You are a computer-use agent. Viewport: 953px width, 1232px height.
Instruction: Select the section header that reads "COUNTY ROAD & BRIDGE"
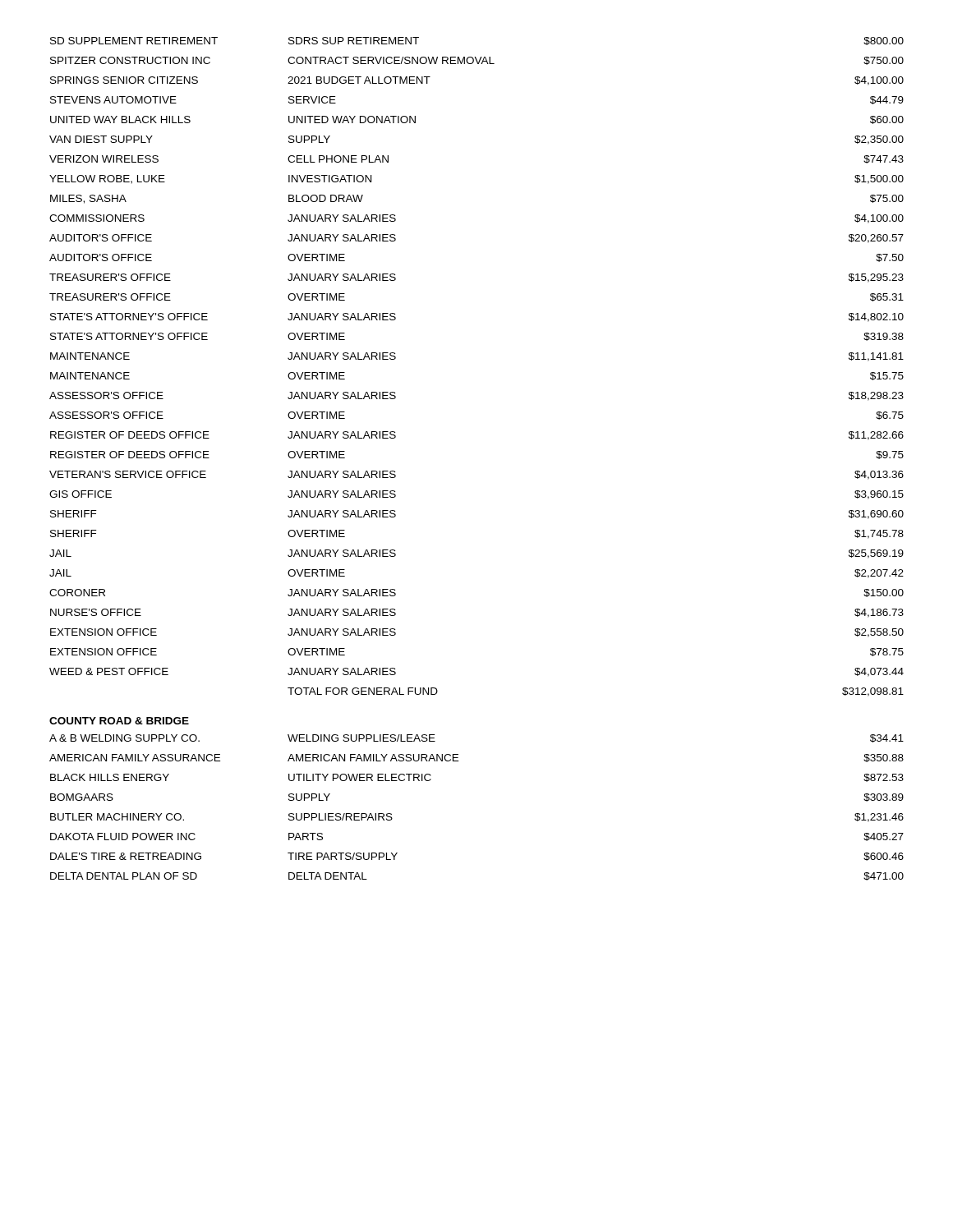[x=119, y=721]
